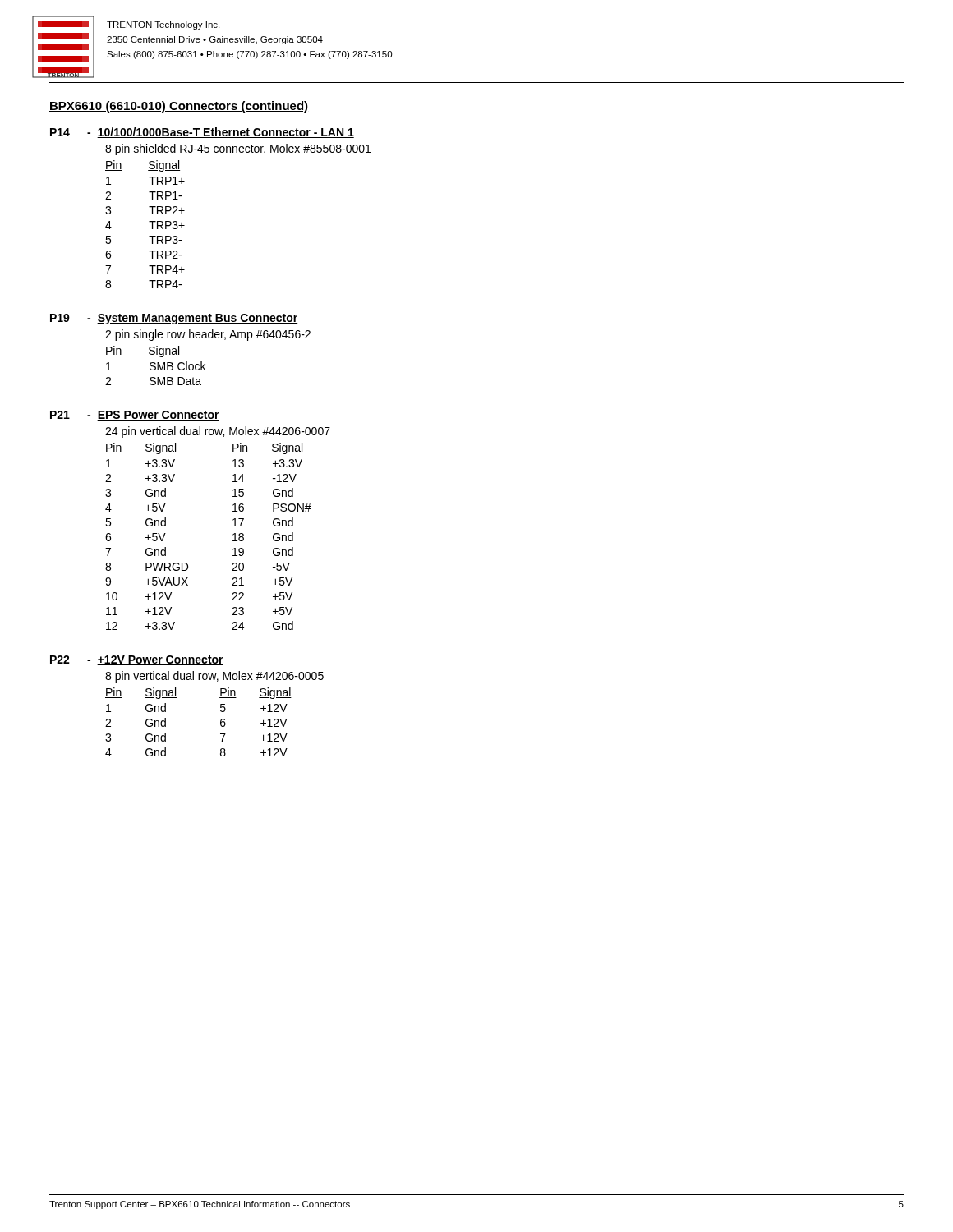Find the text with the text "24 pin vertical dual row, Molex #44206-0007"
The width and height of the screenshot is (953, 1232).
tap(218, 431)
